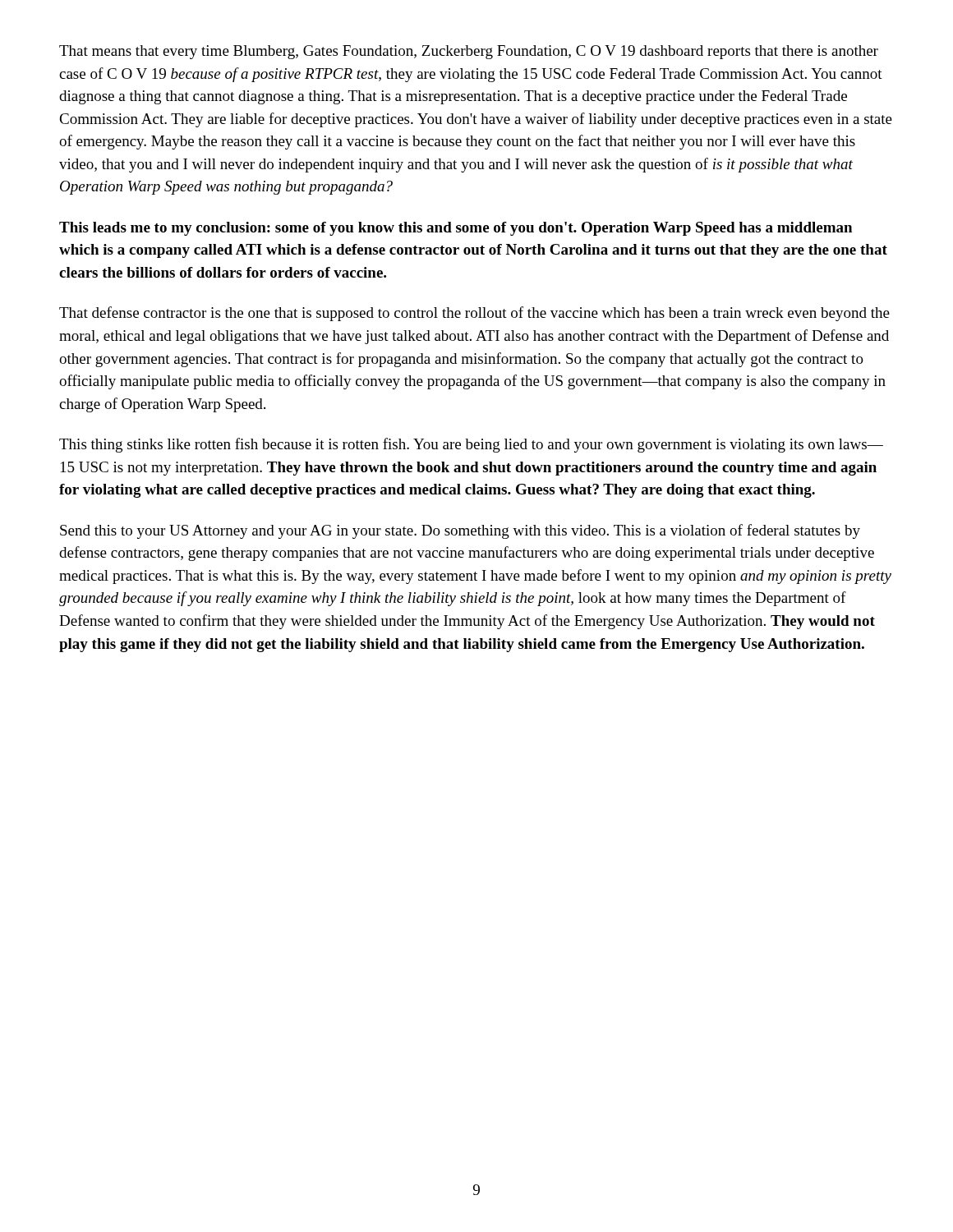Locate the block of text that opens with "Send this to your US Attorney and"
The height and width of the screenshot is (1232, 953).
(x=475, y=587)
